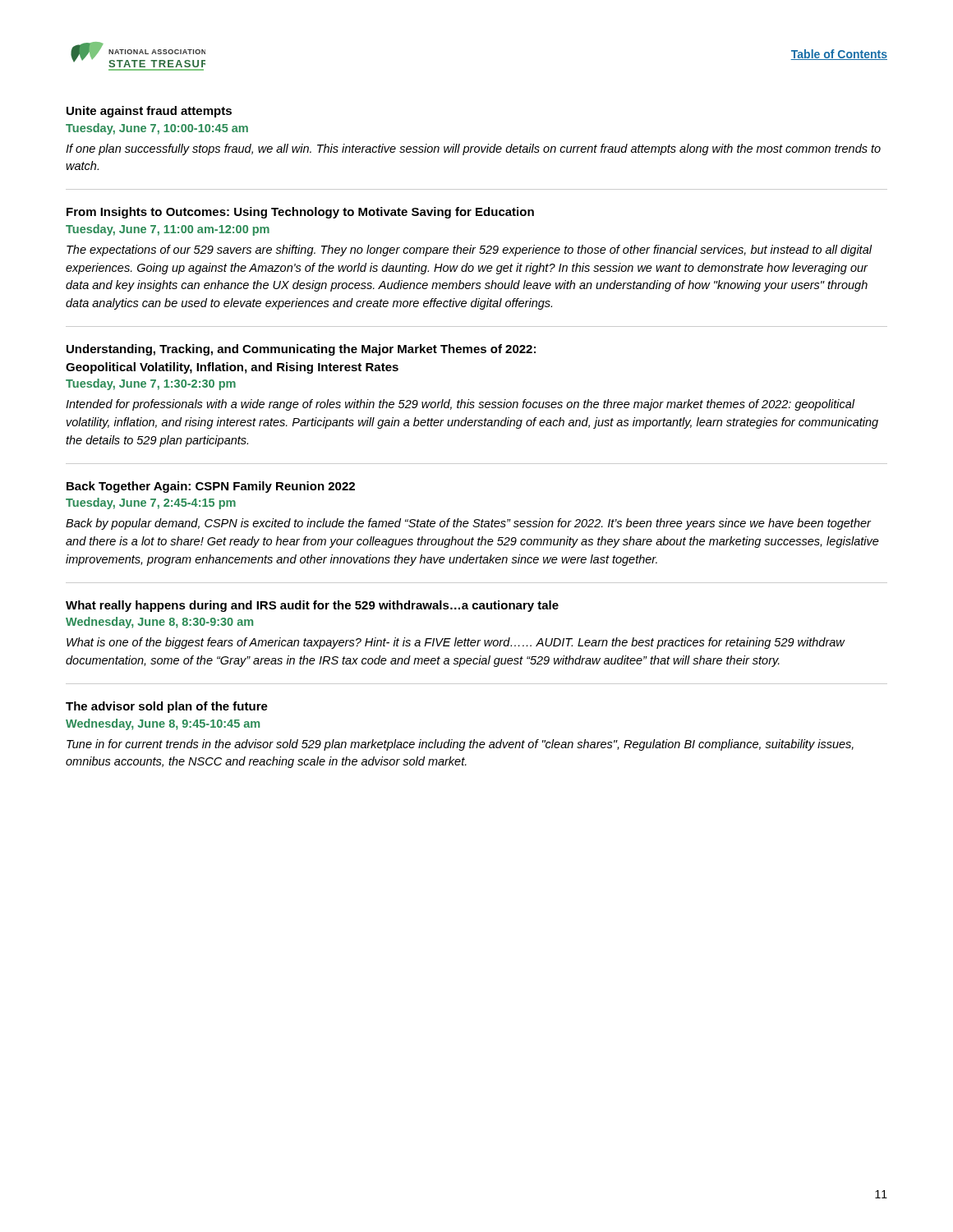Find the text block that says "Tuesday, June 7, 11:00"

[168, 229]
